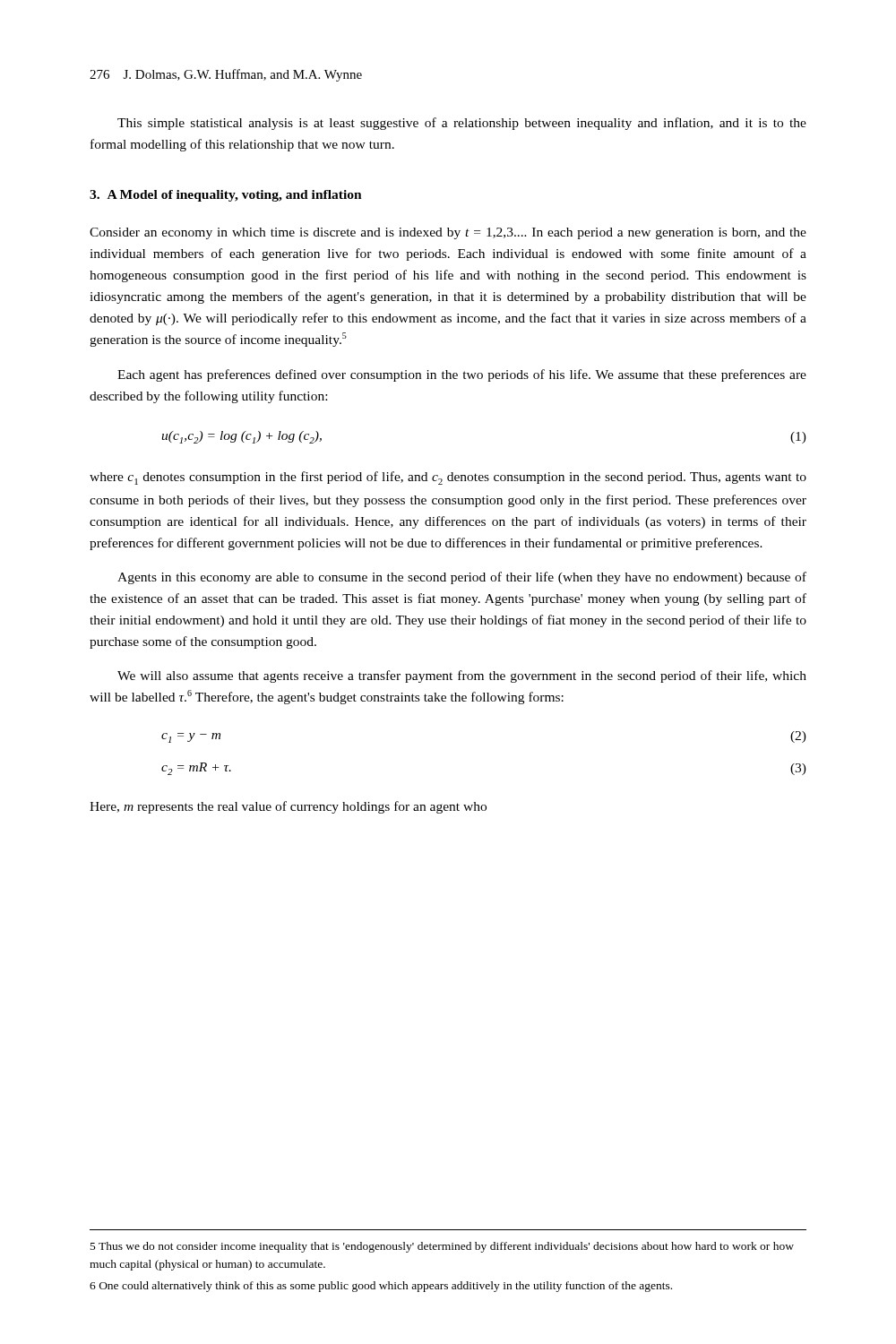The image size is (896, 1344).
Task: Locate the element starting "c2 = mR +"
Action: pyautogui.click(x=193, y=768)
